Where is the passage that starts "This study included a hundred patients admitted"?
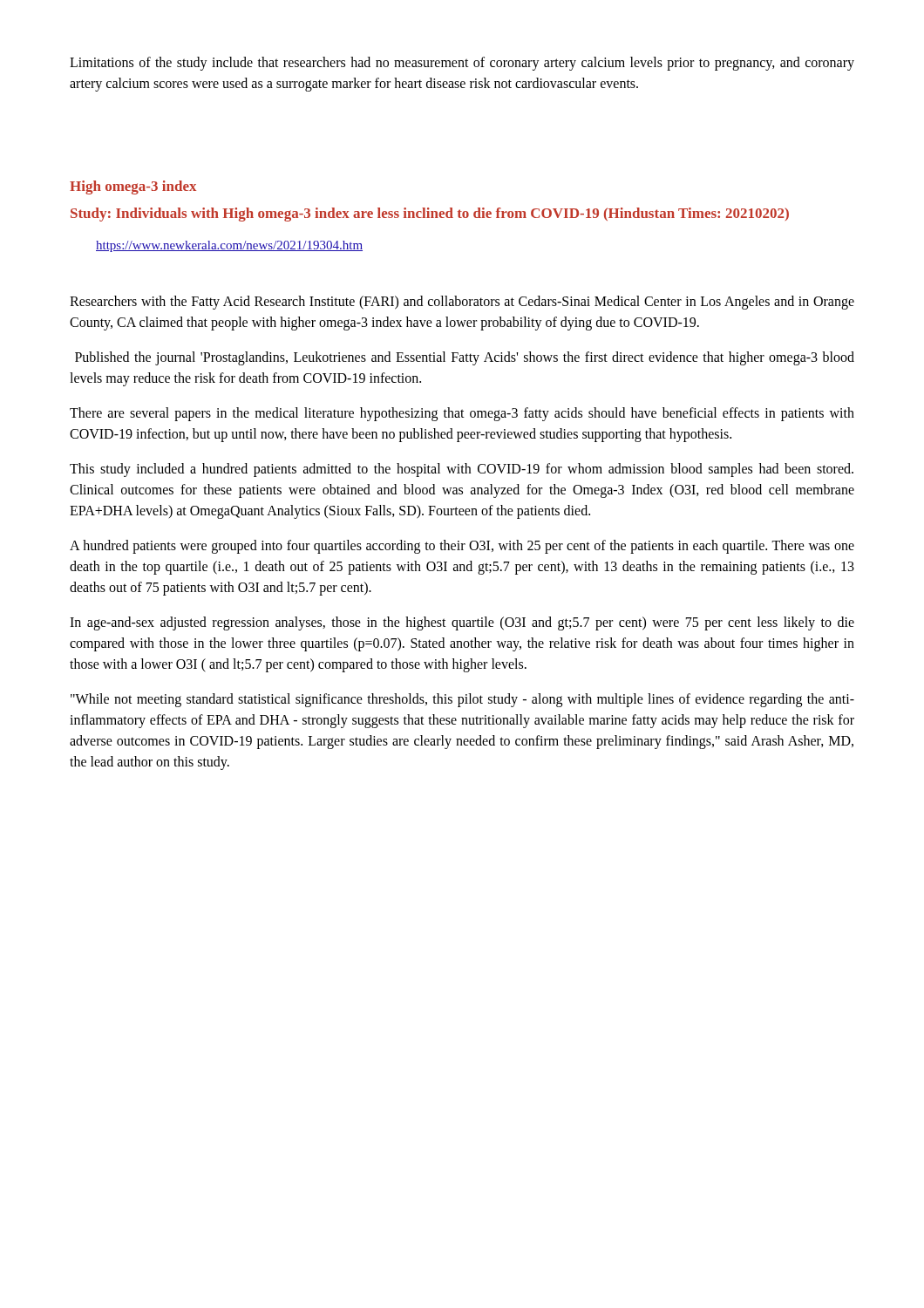 [x=462, y=489]
